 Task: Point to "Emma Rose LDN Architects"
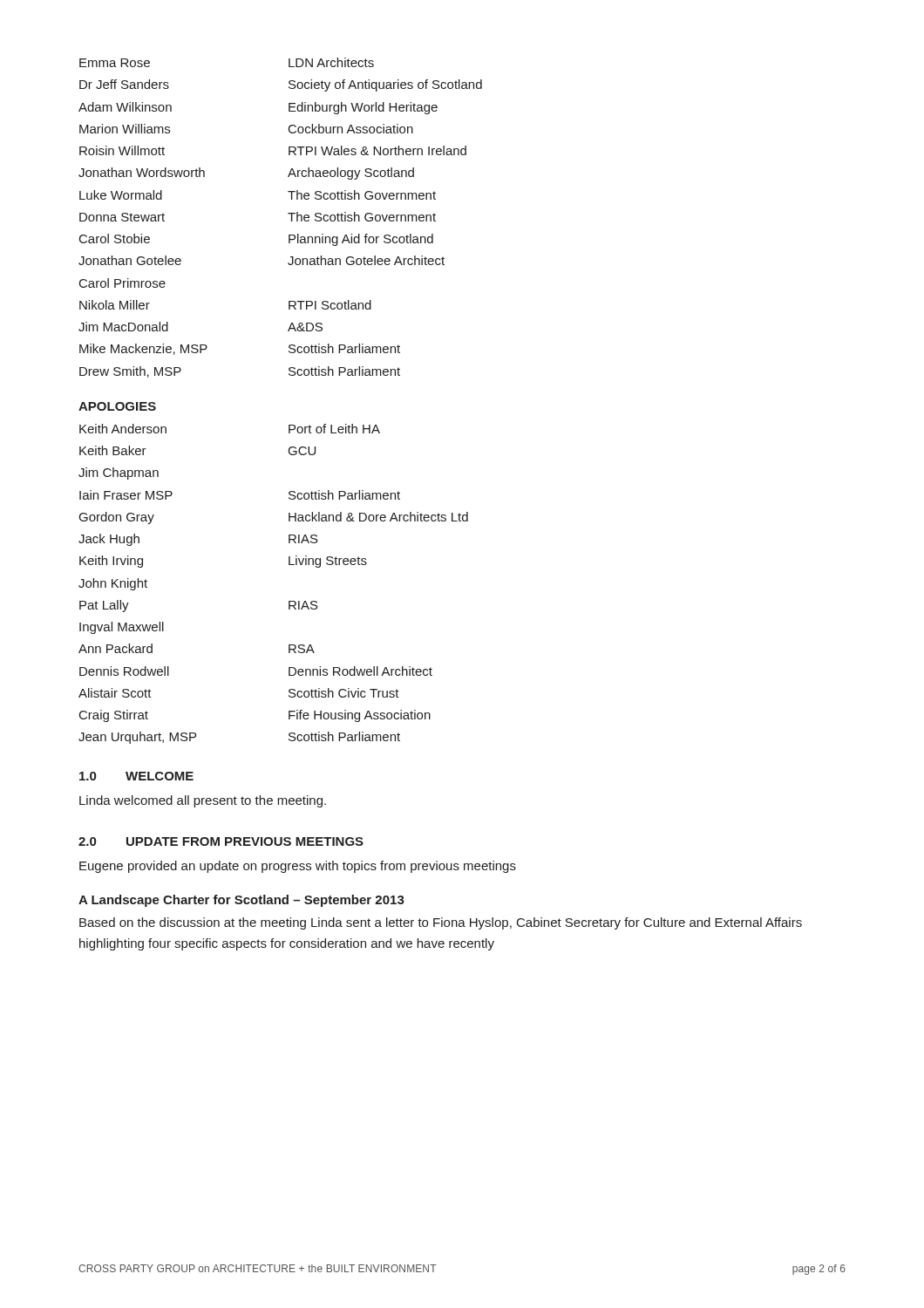pyautogui.click(x=113, y=63)
